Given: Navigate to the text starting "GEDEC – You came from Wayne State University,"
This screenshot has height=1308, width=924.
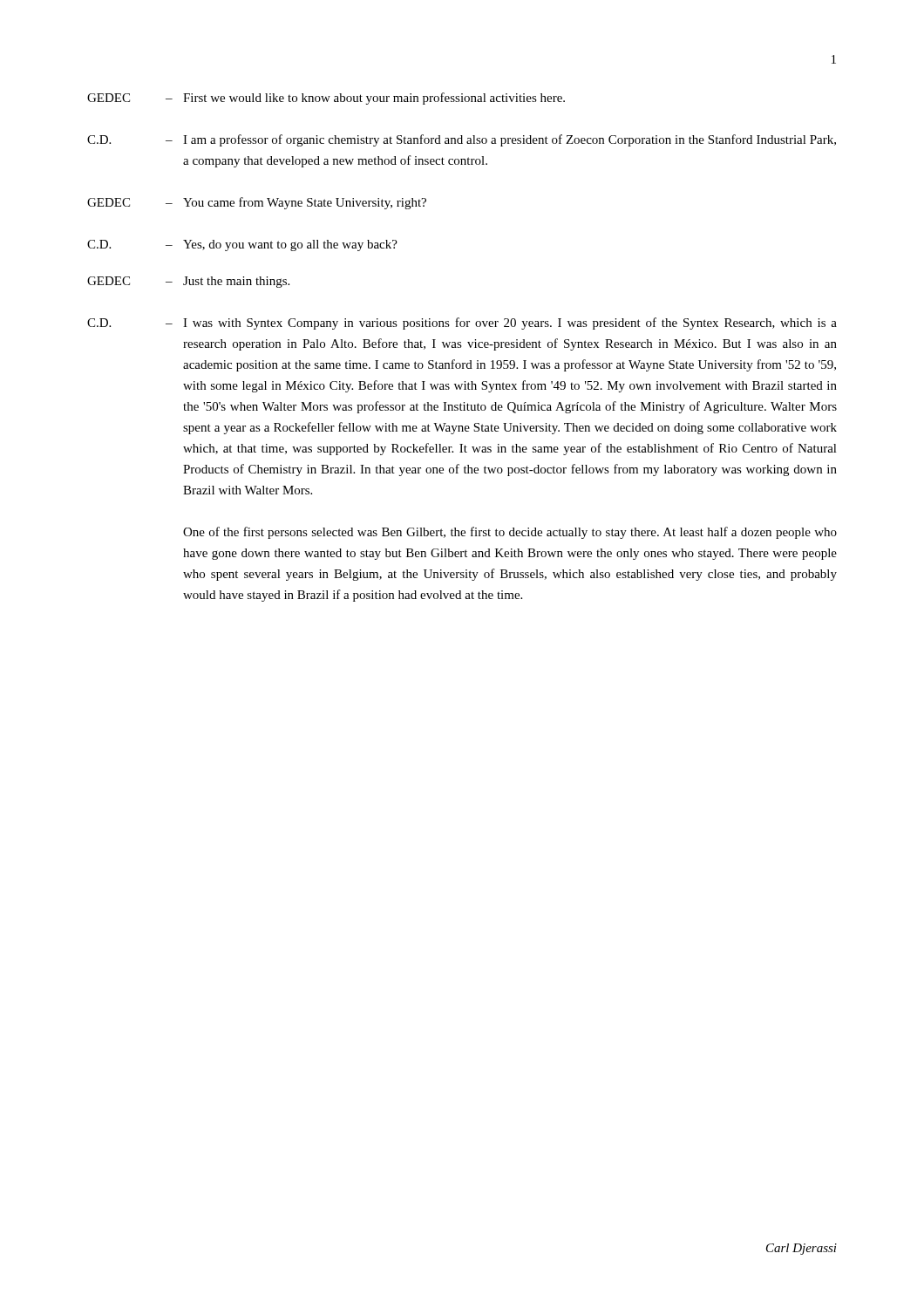Looking at the screenshot, I should [x=257, y=203].
